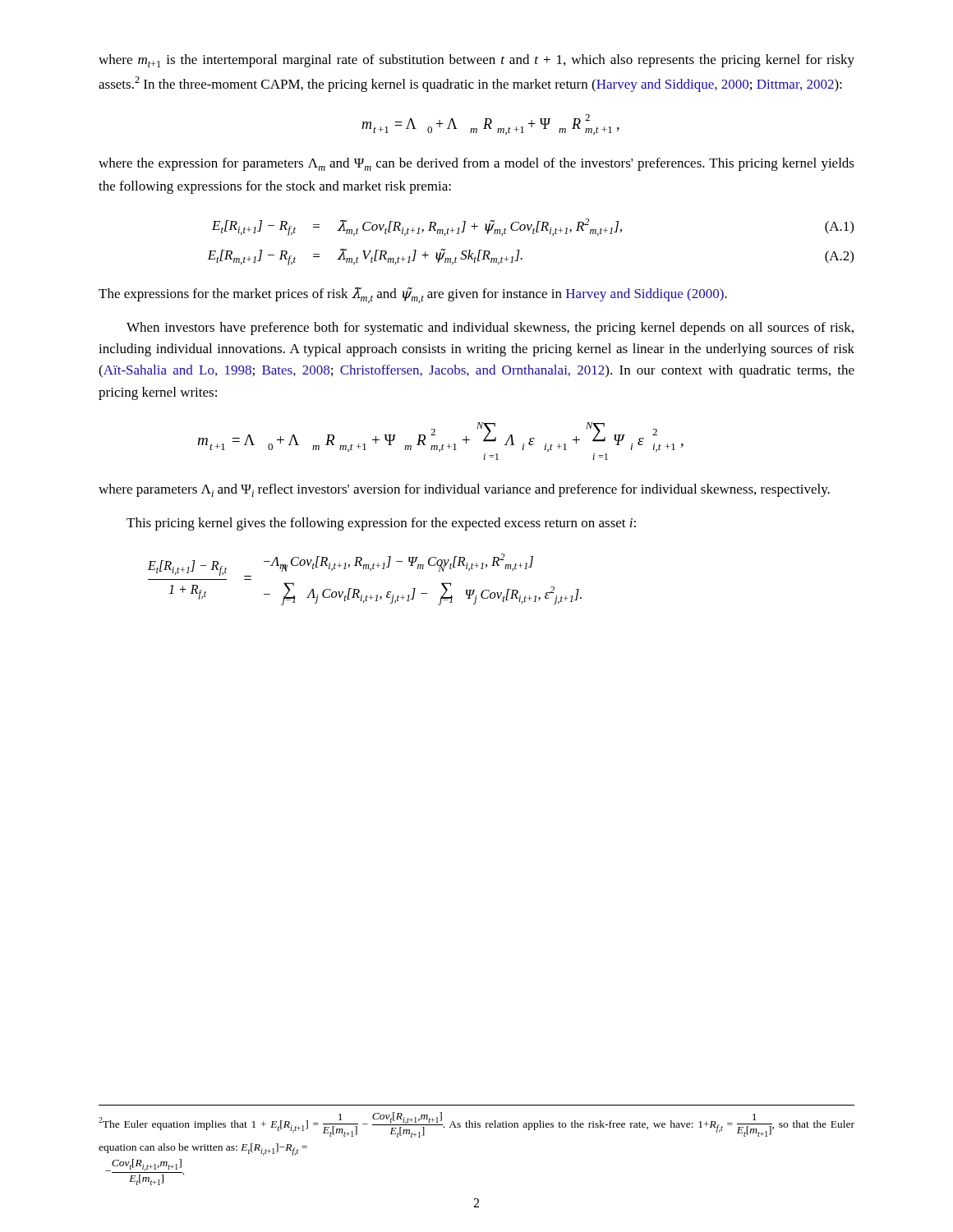Screen dimensions: 1232x953
Task: Point to the formula beginning "Et[Ri,t+1] − Rf,t = λ̃m,t Covt[Ri,t+1, Rm,t+1] +"
Action: click(476, 241)
